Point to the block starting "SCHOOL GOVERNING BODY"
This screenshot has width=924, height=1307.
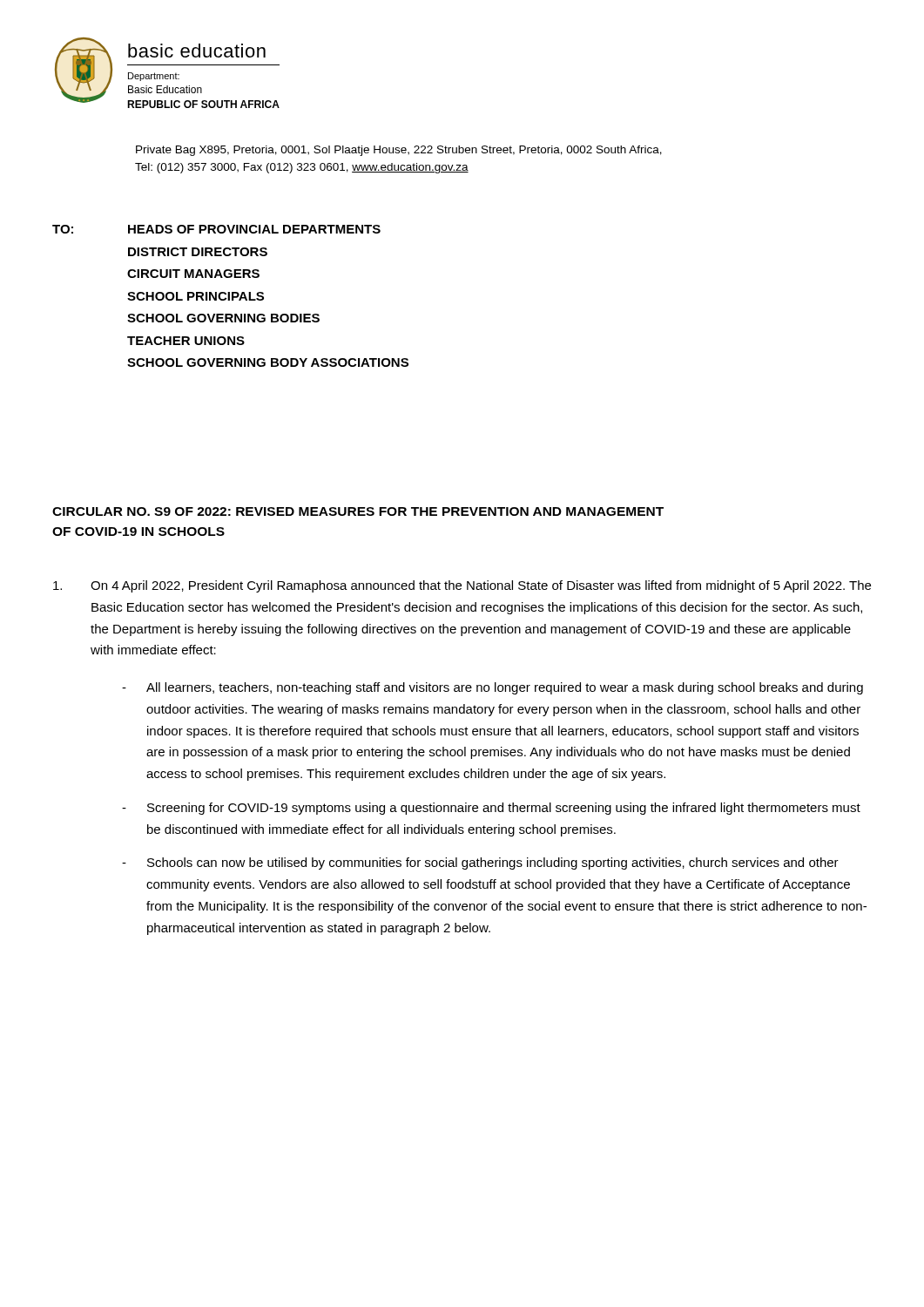(x=268, y=362)
